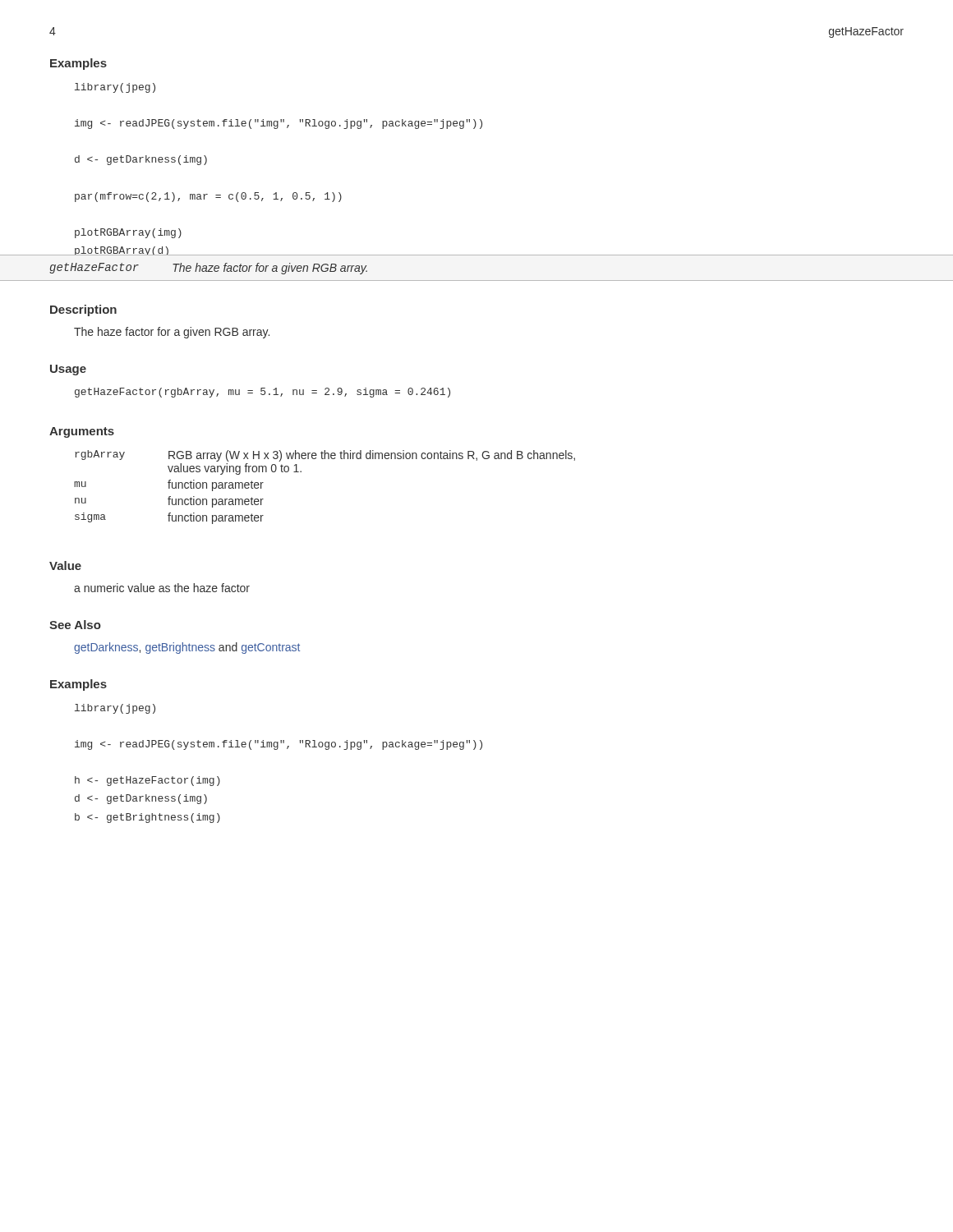
Task: Select the table that reads "function parameter"
Action: (x=325, y=486)
